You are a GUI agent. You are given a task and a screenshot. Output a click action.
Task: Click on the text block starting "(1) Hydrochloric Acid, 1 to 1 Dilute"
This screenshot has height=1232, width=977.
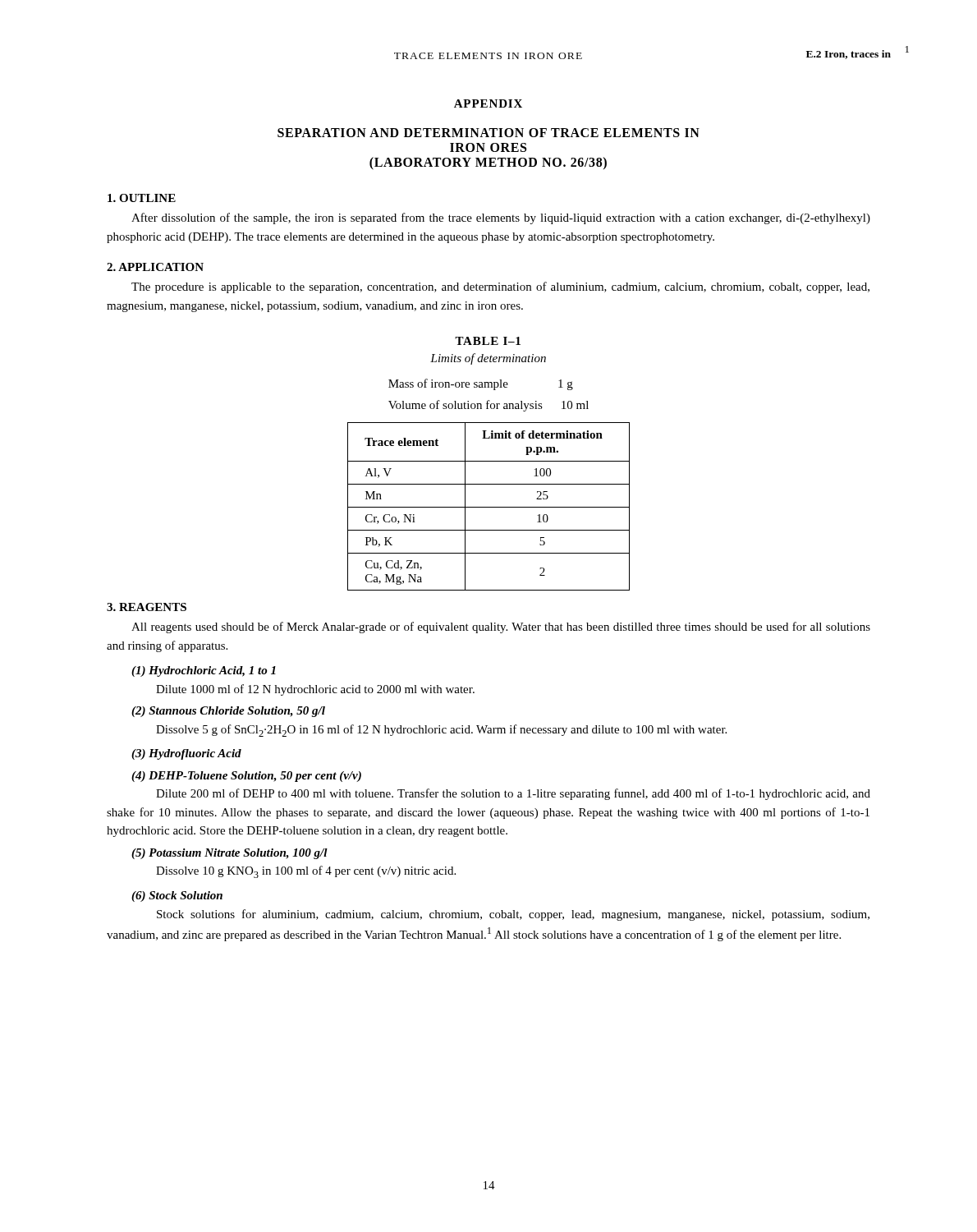tap(204, 671)
